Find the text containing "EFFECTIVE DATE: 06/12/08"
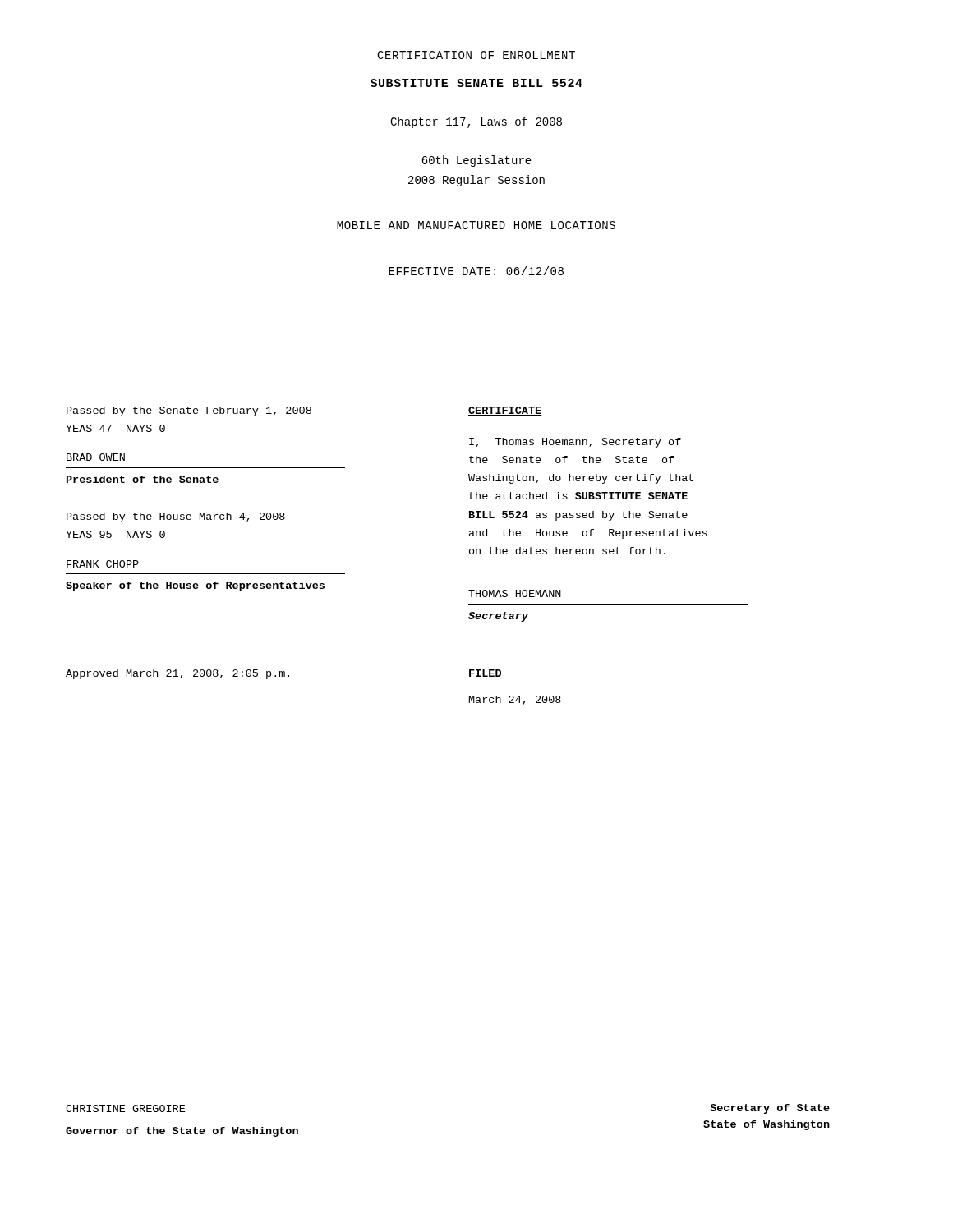Image resolution: width=953 pixels, height=1232 pixels. tap(476, 272)
